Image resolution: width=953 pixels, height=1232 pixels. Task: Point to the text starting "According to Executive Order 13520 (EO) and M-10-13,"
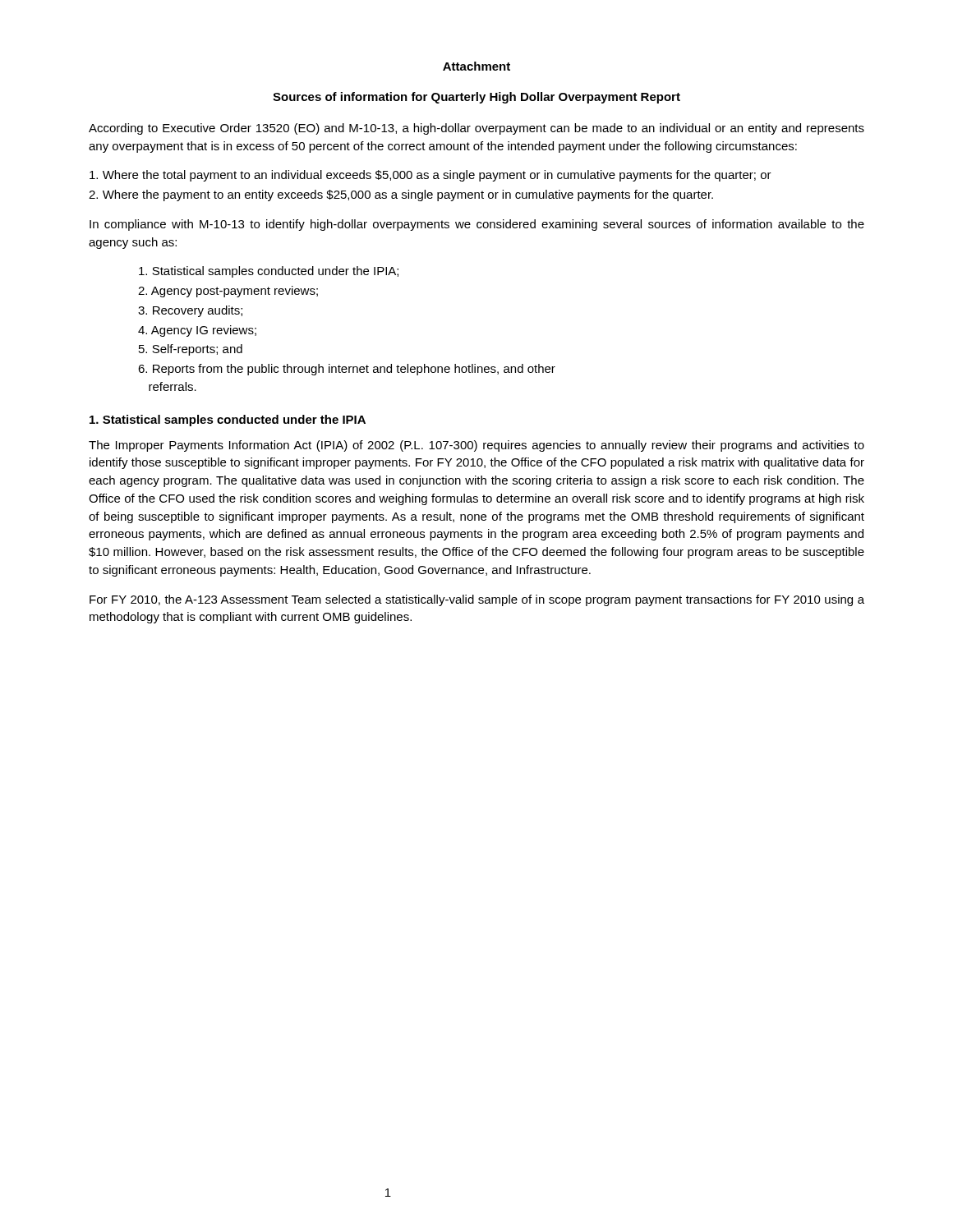(476, 136)
